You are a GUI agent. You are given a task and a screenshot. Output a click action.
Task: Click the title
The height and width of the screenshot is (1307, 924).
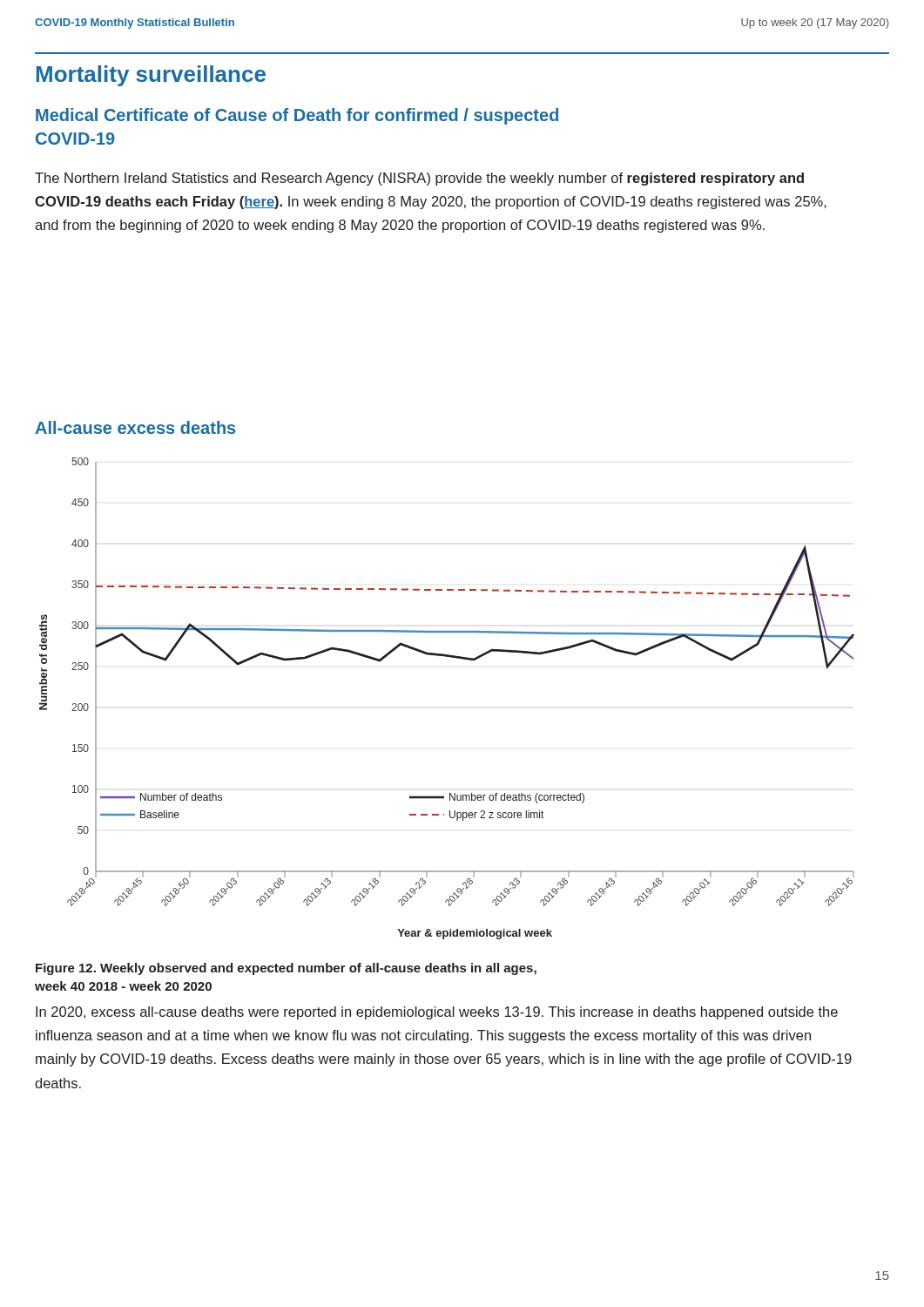pyautogui.click(x=151, y=74)
